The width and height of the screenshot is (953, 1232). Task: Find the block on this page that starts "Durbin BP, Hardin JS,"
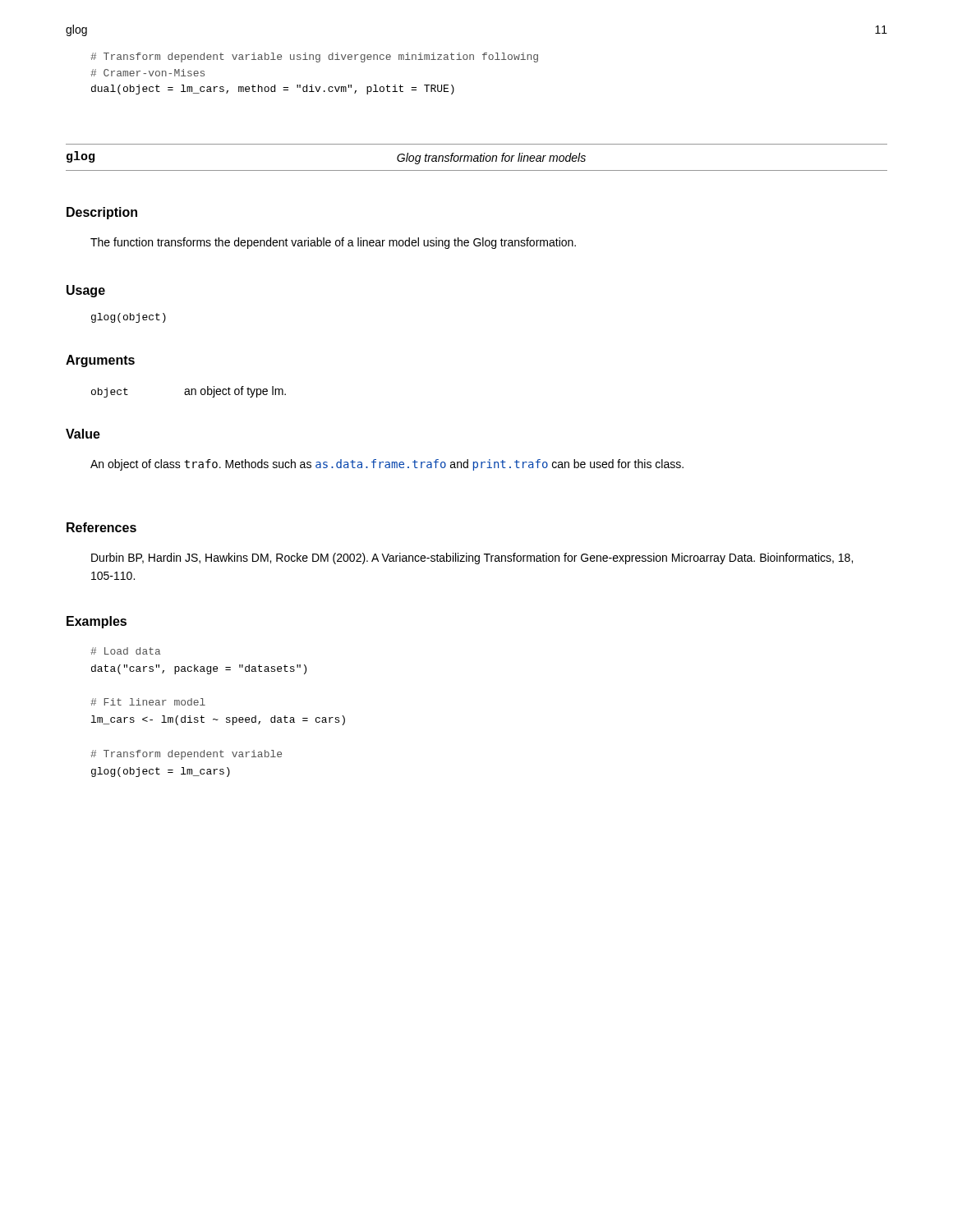point(472,567)
